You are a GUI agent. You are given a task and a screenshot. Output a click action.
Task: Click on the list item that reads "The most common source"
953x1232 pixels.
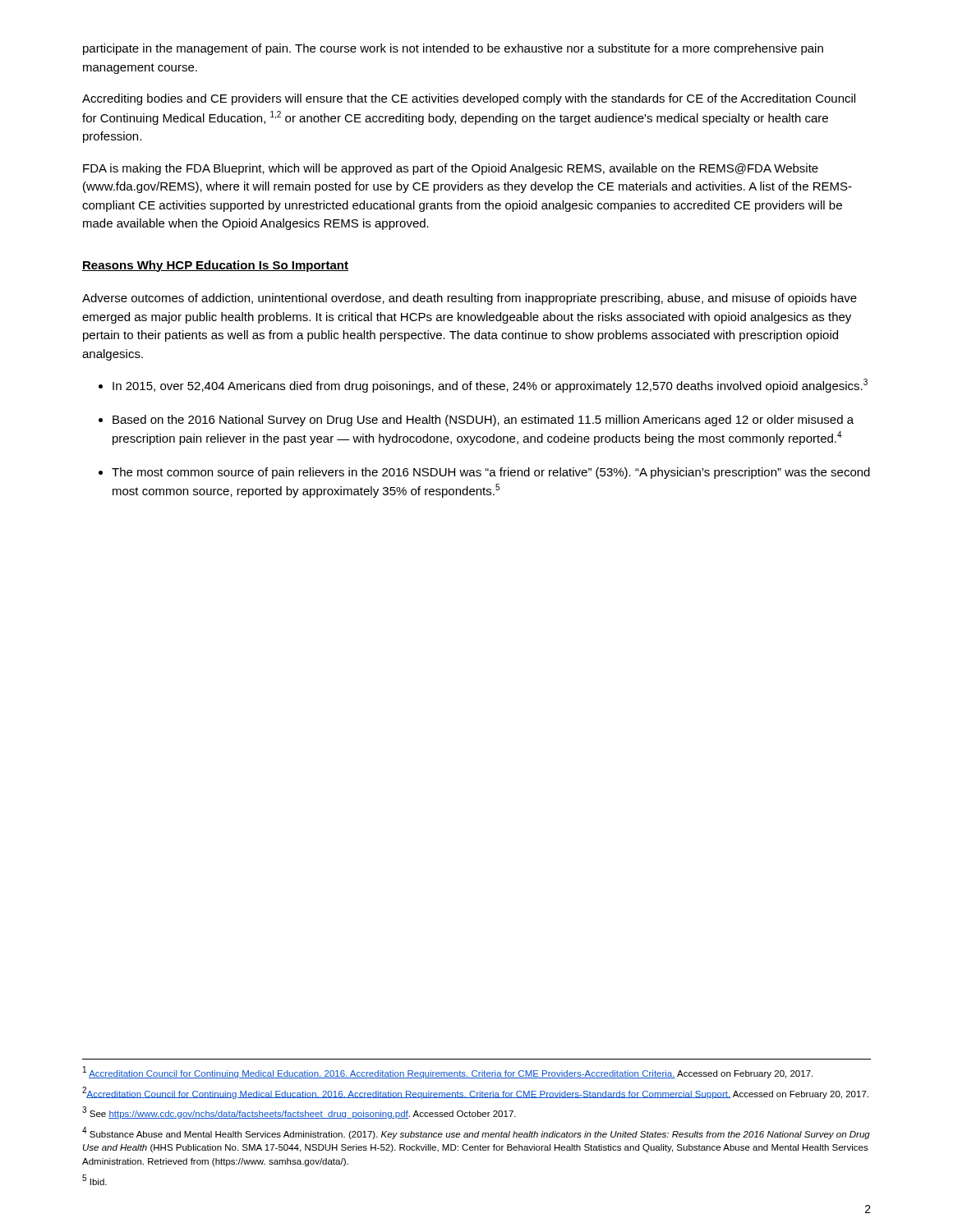click(491, 482)
